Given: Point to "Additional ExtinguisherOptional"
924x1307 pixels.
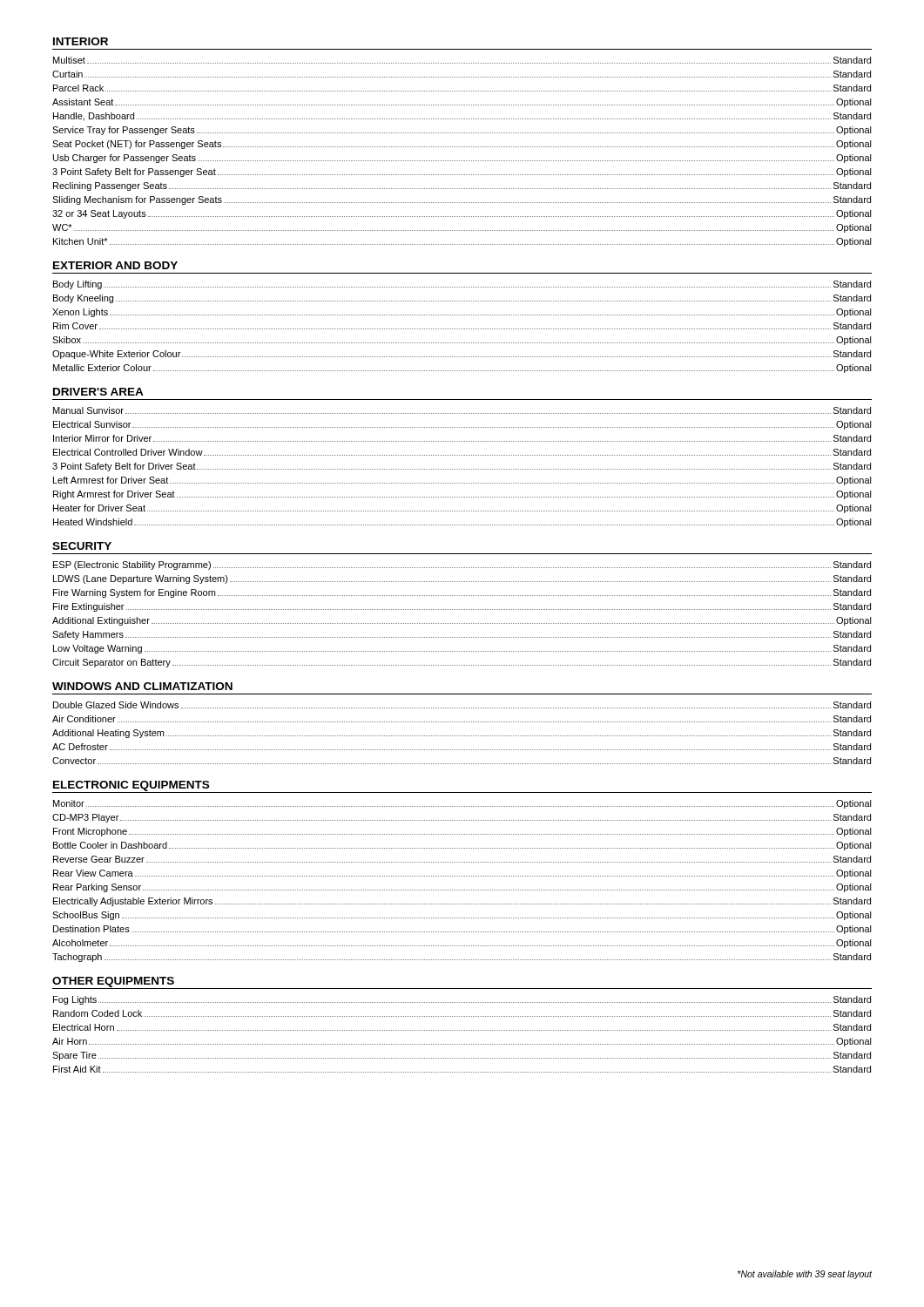Looking at the screenshot, I should (x=462, y=620).
